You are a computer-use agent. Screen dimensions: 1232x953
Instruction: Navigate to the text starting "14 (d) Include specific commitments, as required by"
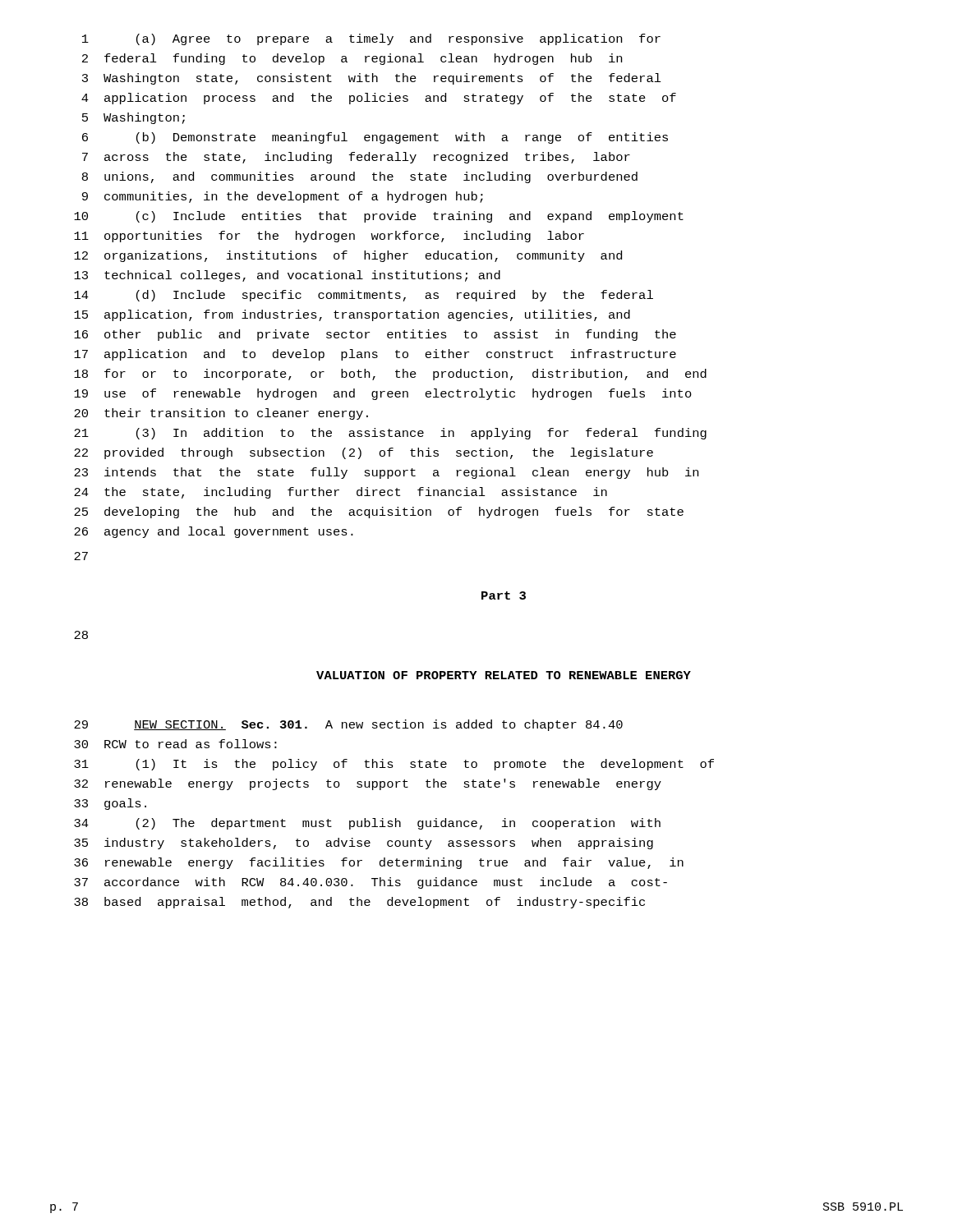[476, 355]
